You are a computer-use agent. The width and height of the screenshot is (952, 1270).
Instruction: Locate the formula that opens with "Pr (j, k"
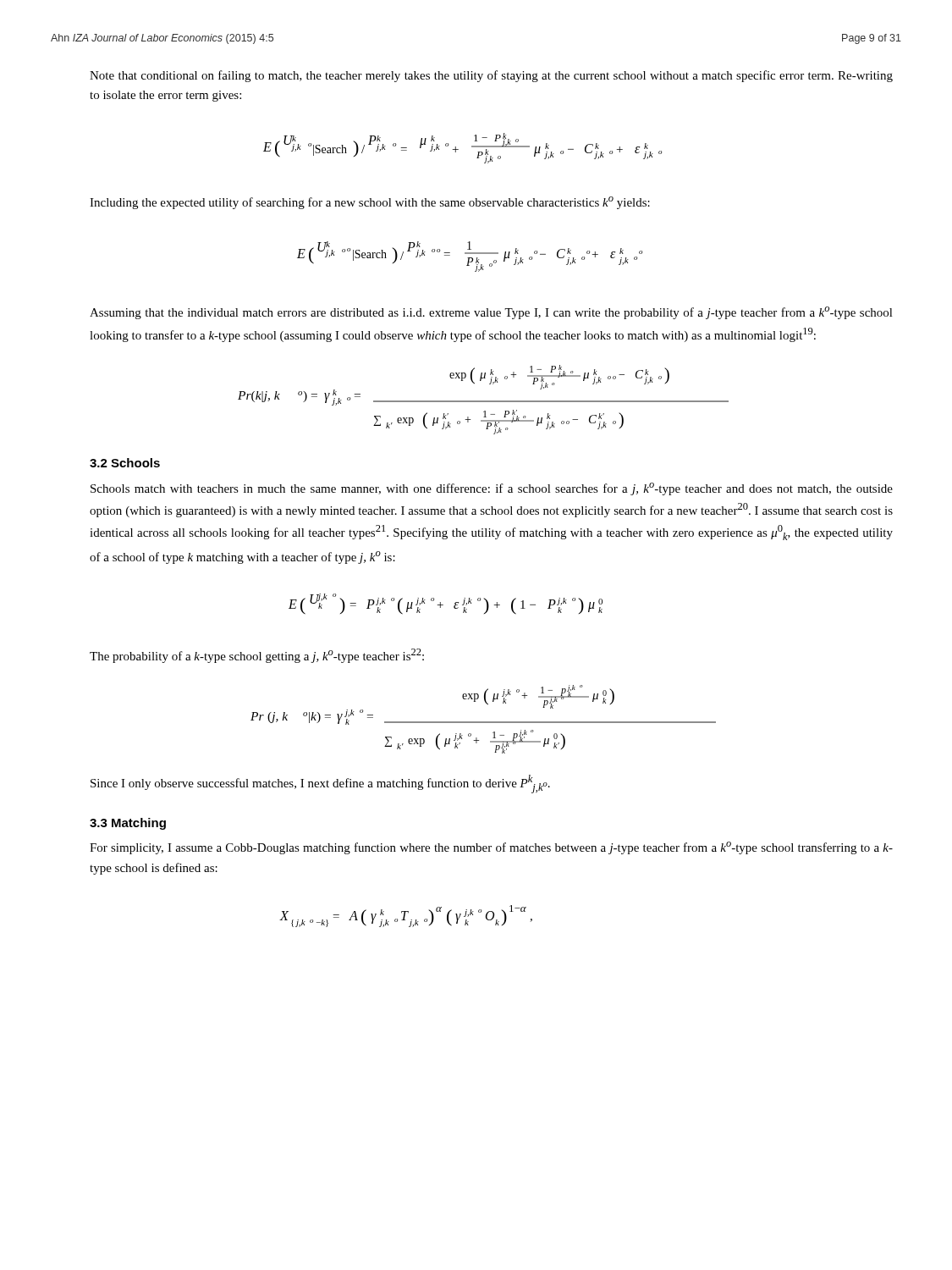[x=491, y=717]
